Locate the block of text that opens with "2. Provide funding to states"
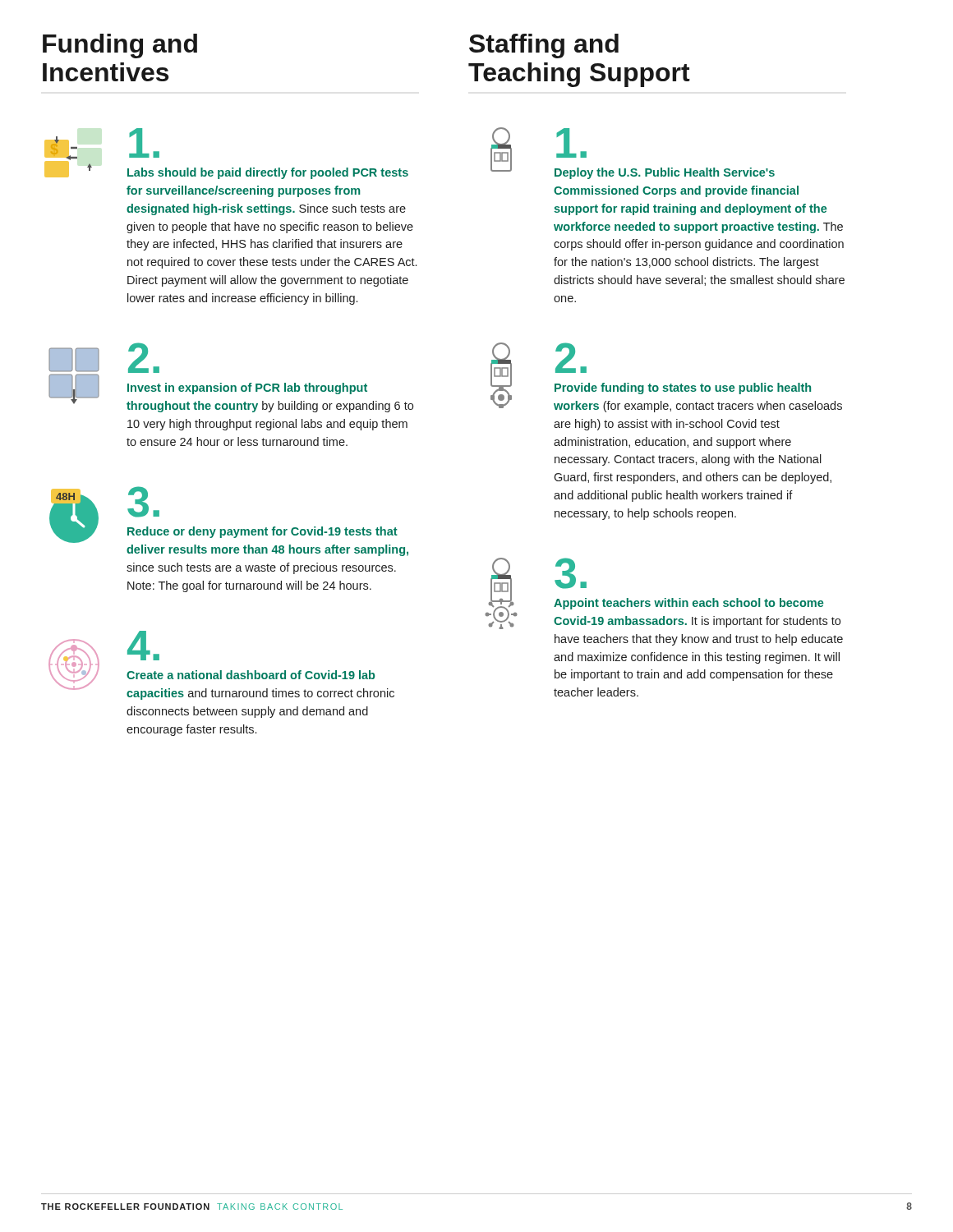This screenshot has height=1232, width=953. point(657,430)
